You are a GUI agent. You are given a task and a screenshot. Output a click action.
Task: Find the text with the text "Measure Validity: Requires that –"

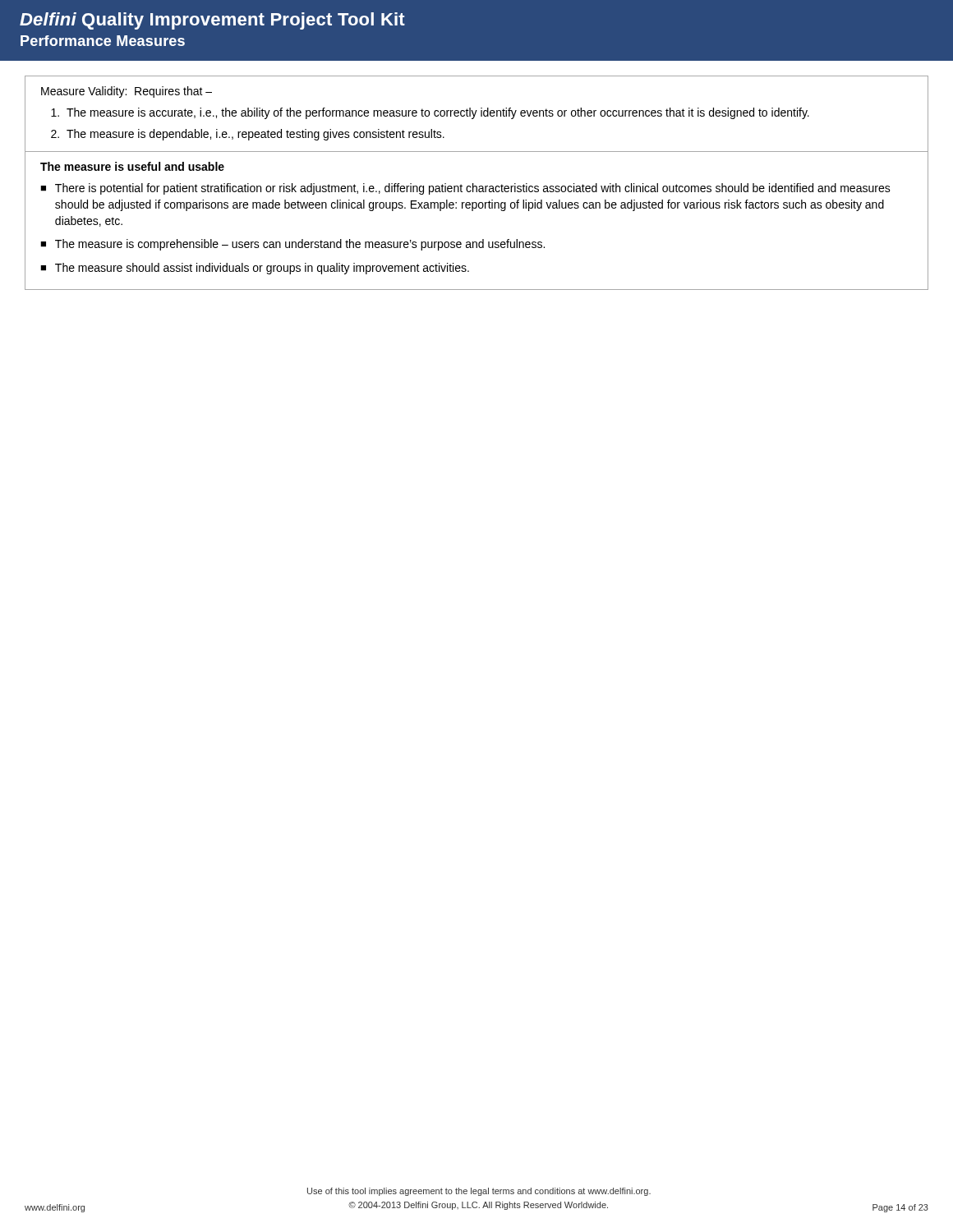[x=126, y=91]
